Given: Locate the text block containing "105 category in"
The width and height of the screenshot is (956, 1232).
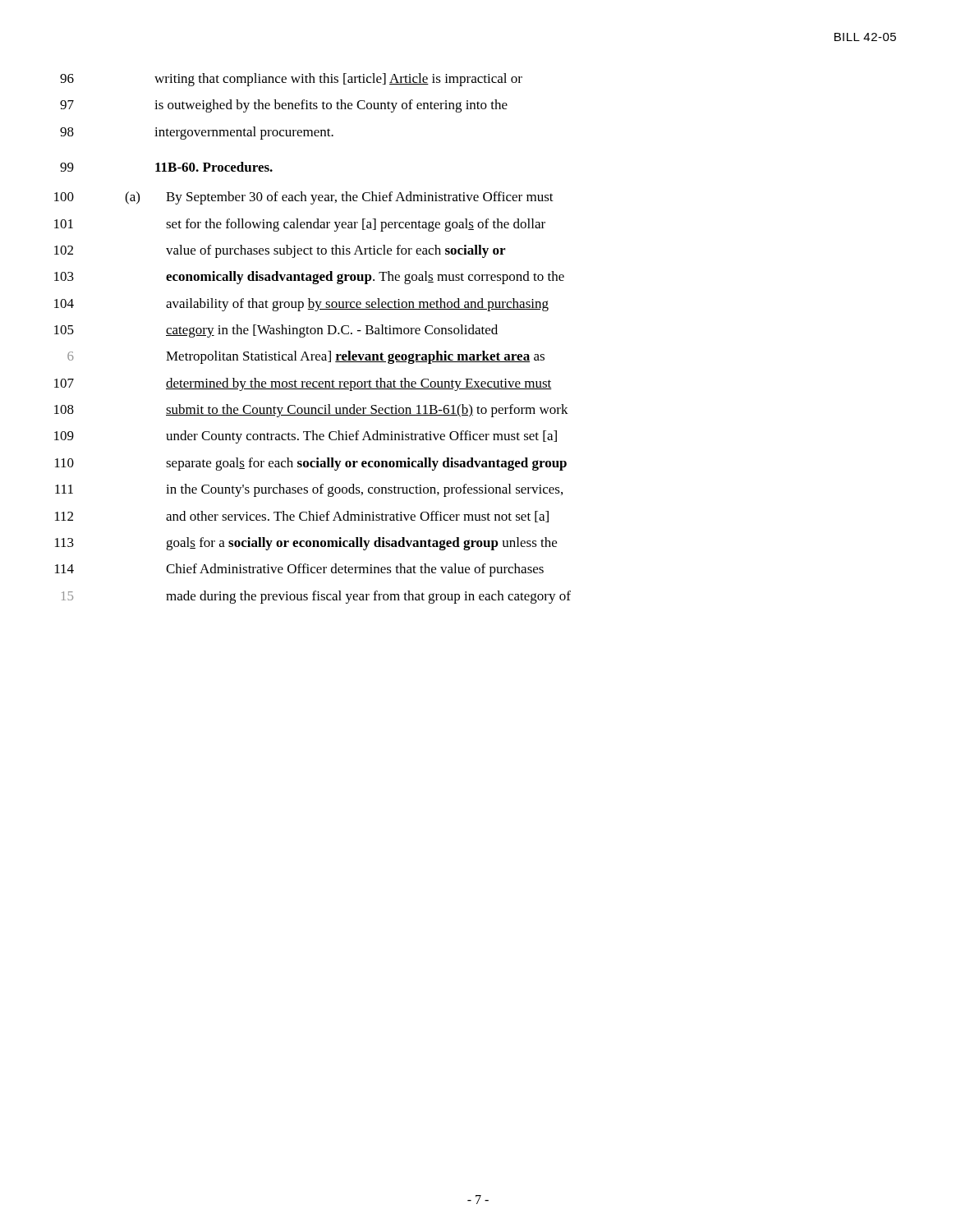Looking at the screenshot, I should point(478,330).
